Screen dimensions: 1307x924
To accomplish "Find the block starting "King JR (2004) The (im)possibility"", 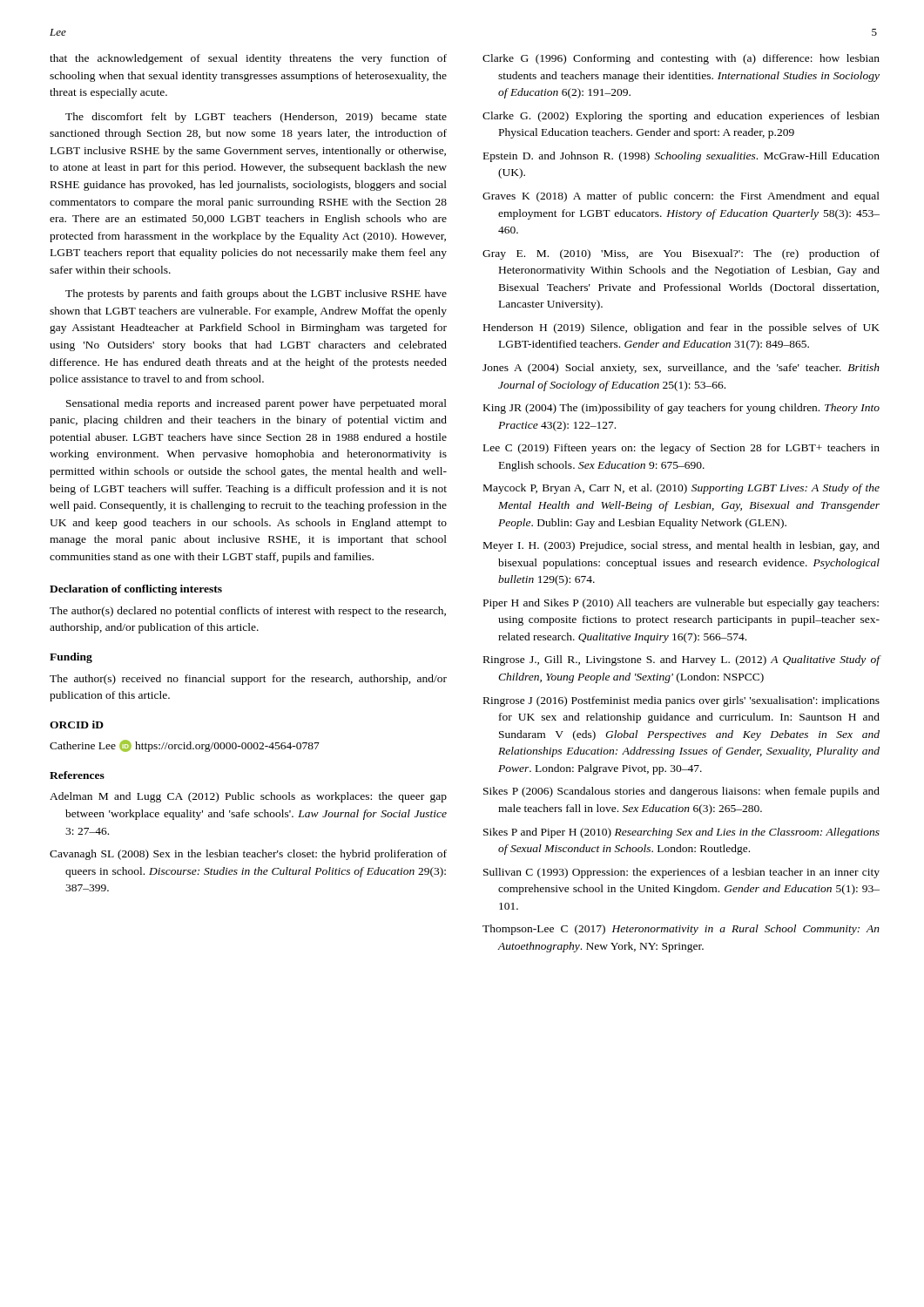I will coord(681,416).
